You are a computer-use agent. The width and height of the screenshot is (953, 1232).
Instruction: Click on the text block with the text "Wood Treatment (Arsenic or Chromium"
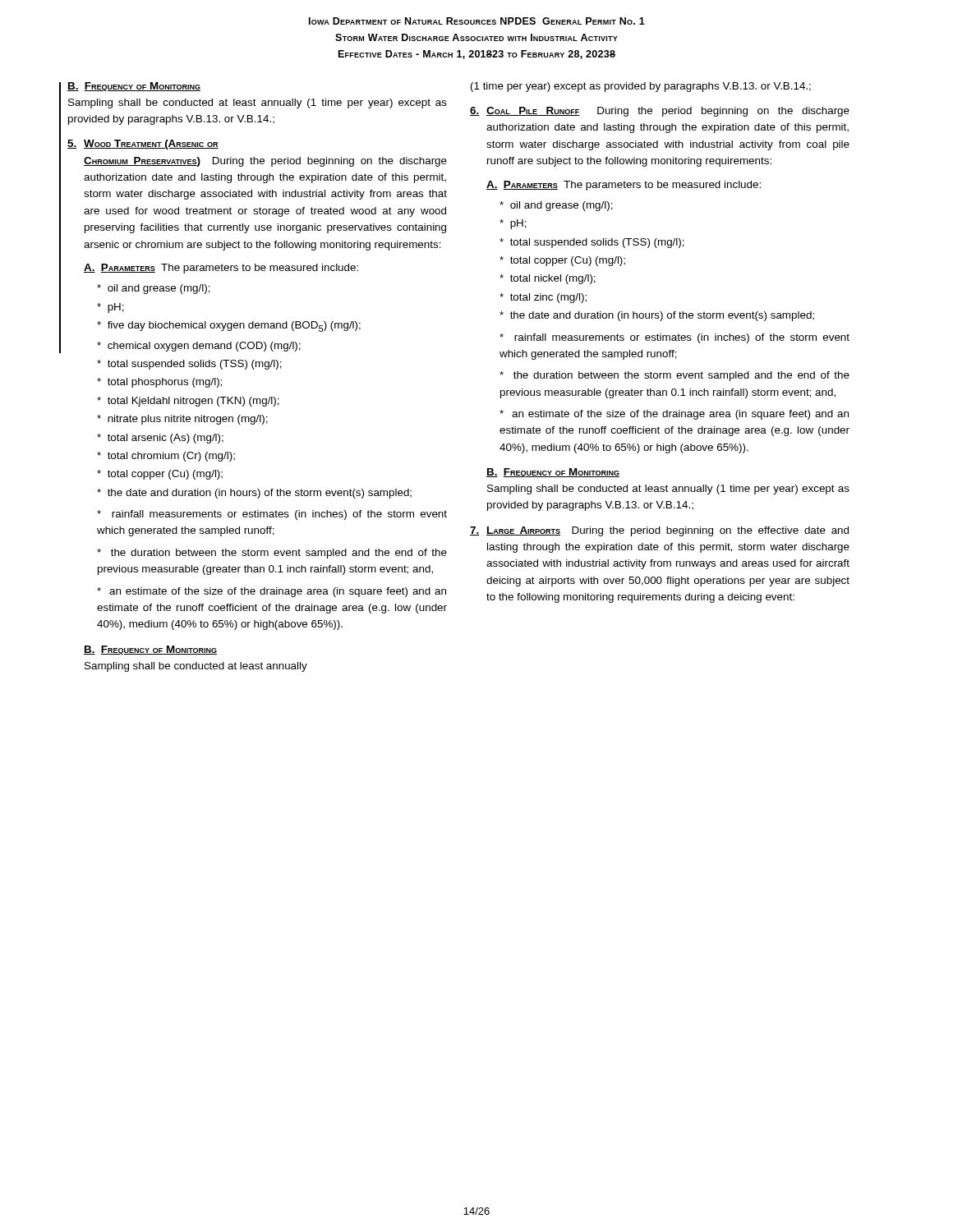[x=257, y=194]
